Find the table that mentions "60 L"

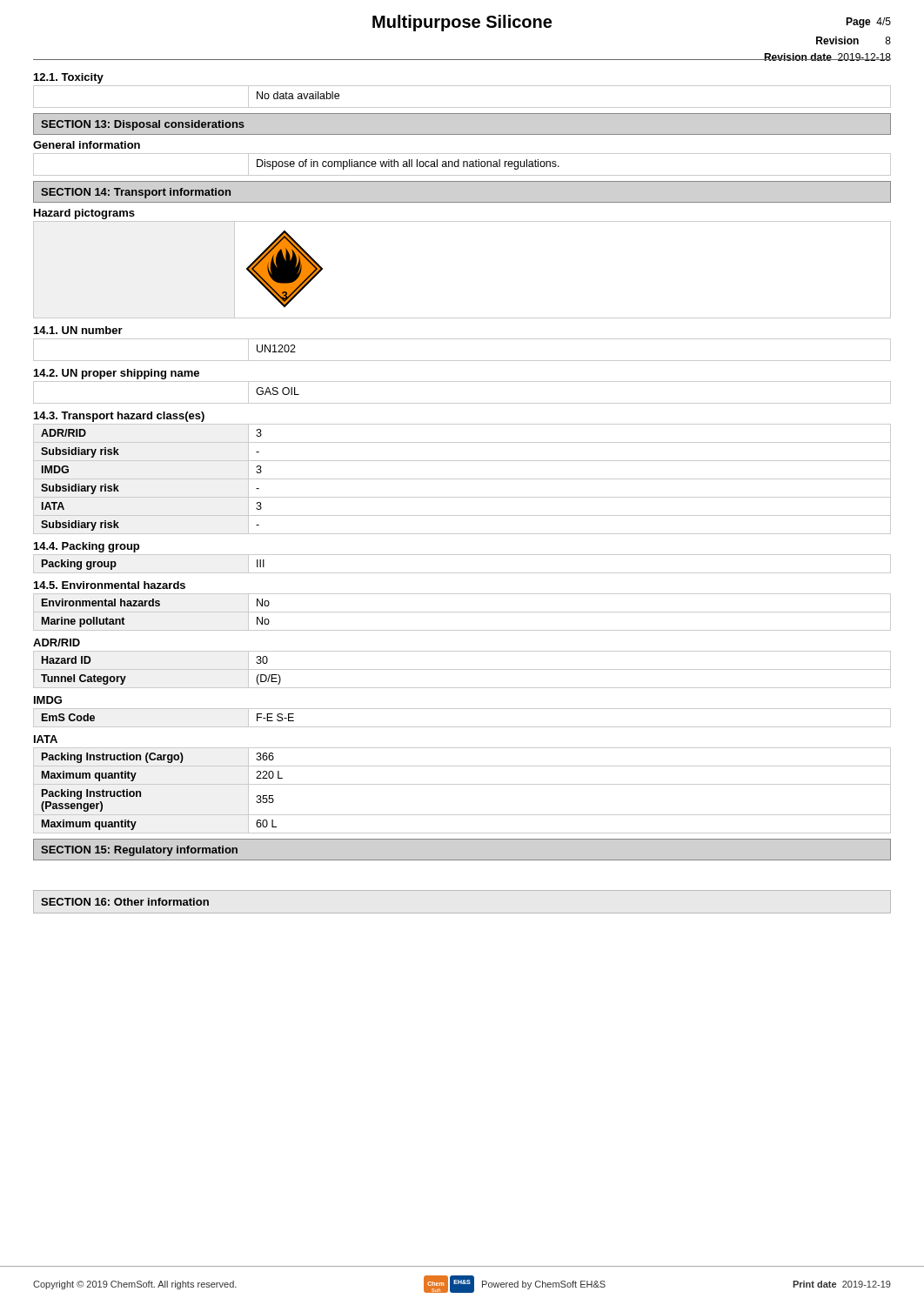coord(462,790)
